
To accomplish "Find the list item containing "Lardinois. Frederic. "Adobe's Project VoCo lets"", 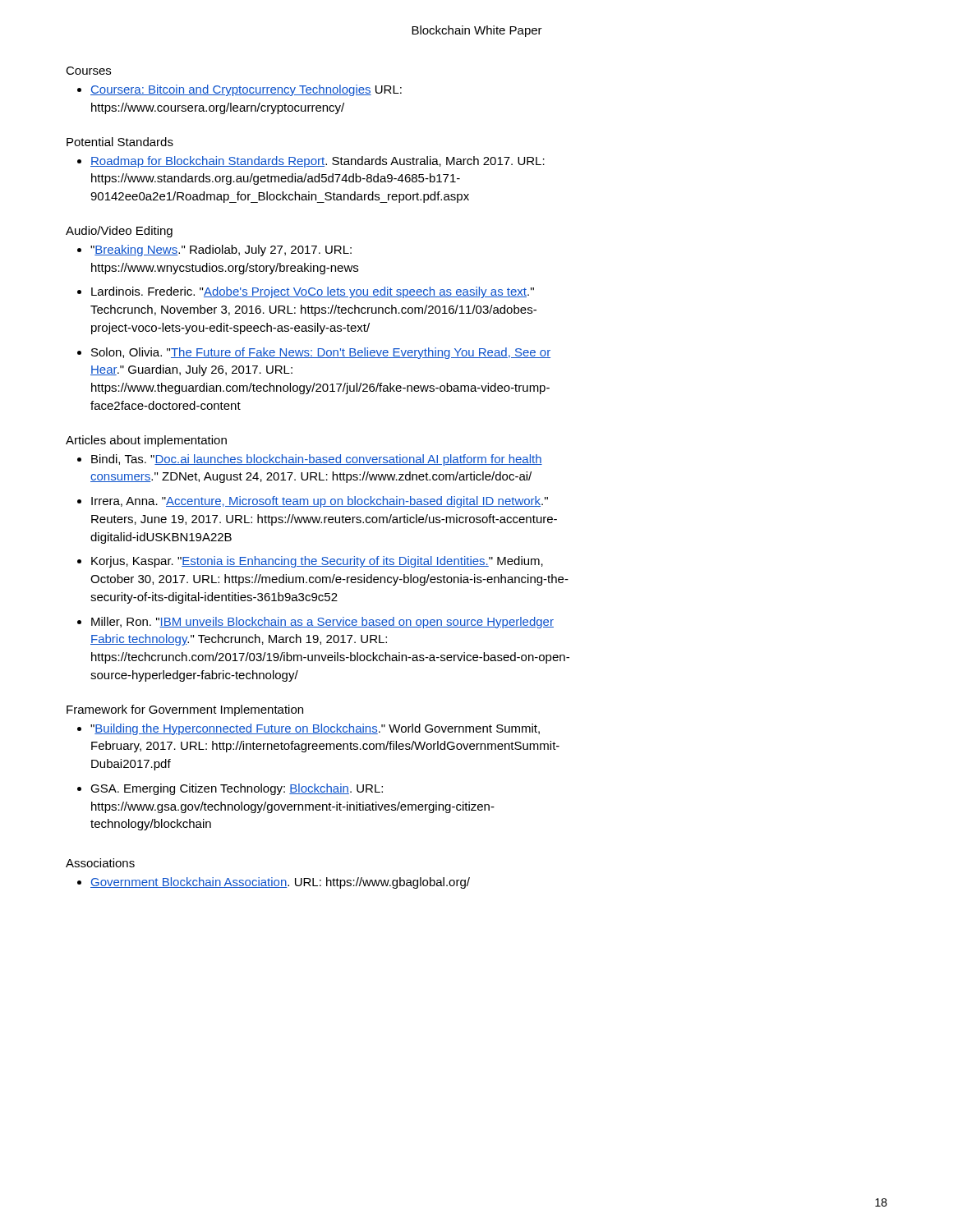I will point(314,309).
